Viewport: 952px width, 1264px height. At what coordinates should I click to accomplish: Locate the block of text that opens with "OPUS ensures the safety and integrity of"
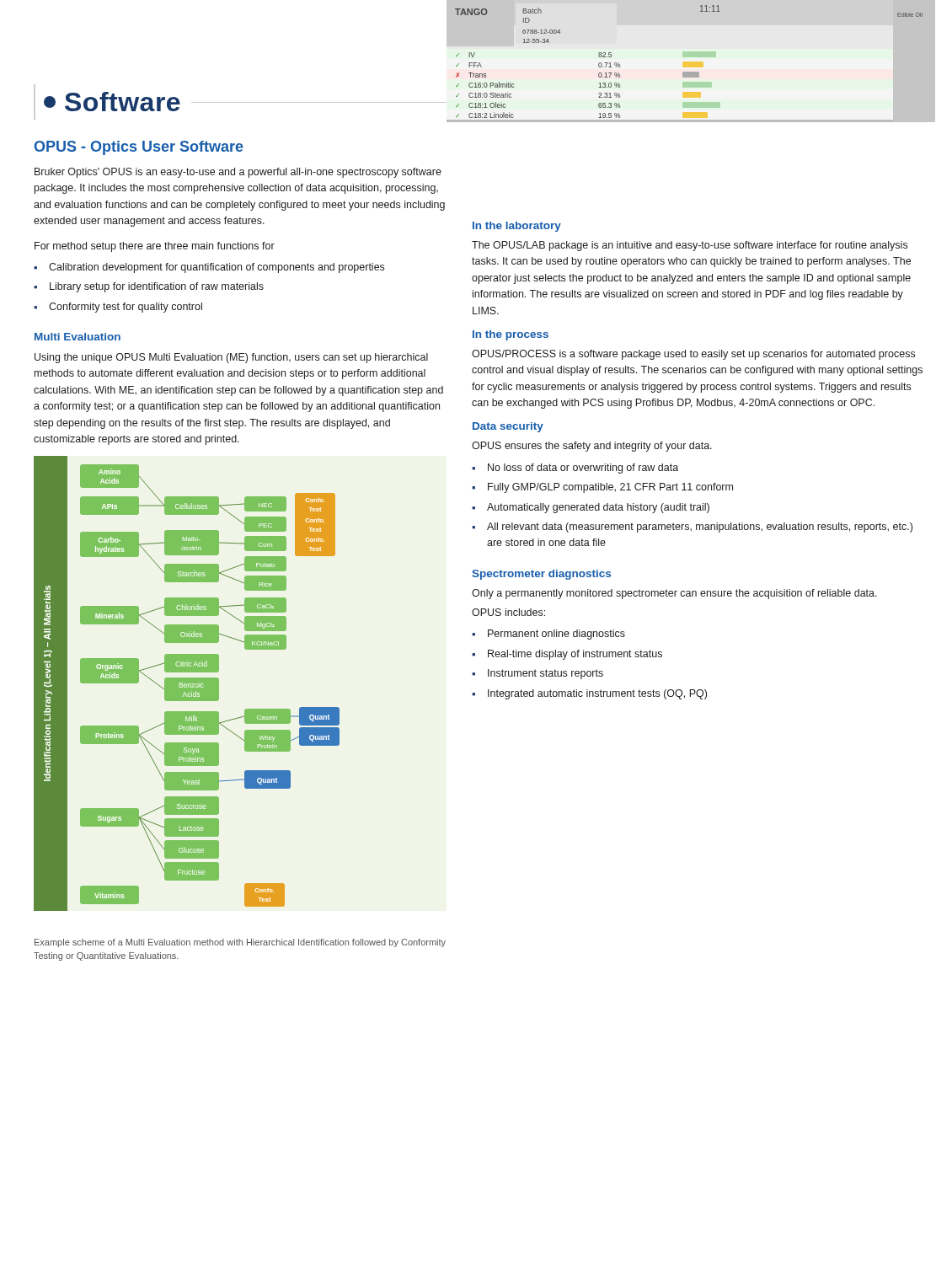tap(592, 446)
